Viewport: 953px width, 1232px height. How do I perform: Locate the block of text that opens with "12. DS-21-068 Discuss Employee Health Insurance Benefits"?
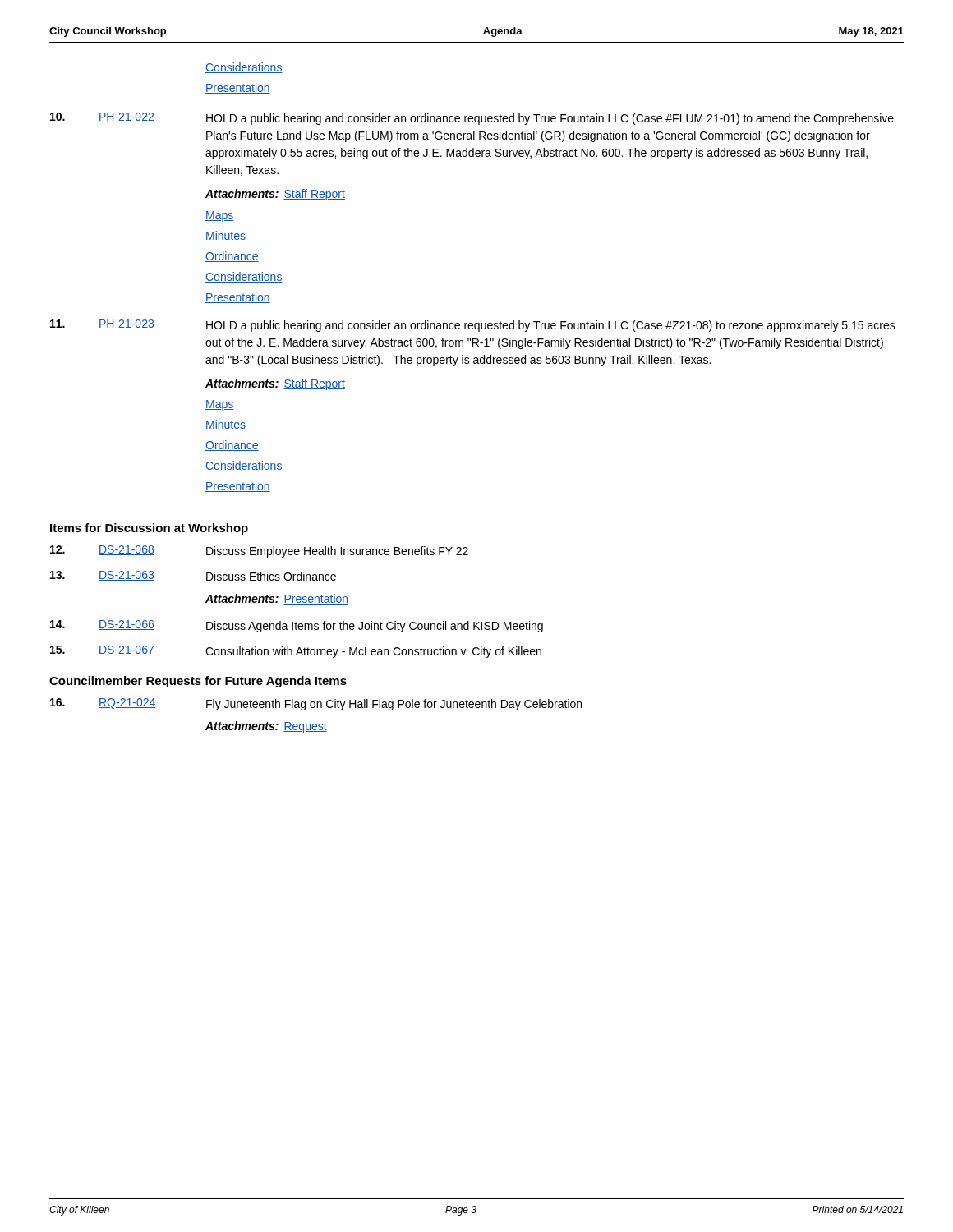[x=476, y=551]
